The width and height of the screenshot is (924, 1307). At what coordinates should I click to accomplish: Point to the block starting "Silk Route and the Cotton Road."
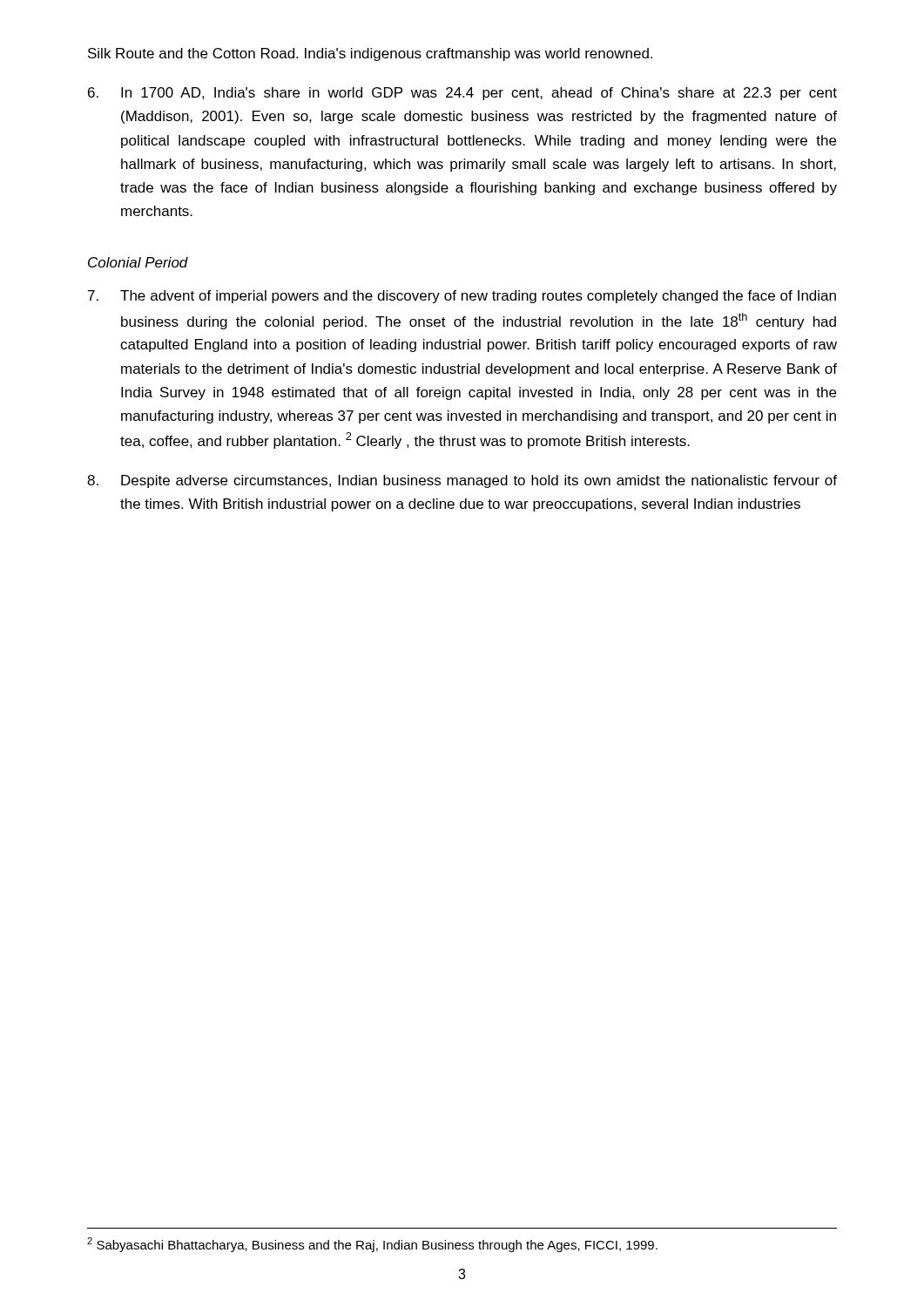(370, 54)
